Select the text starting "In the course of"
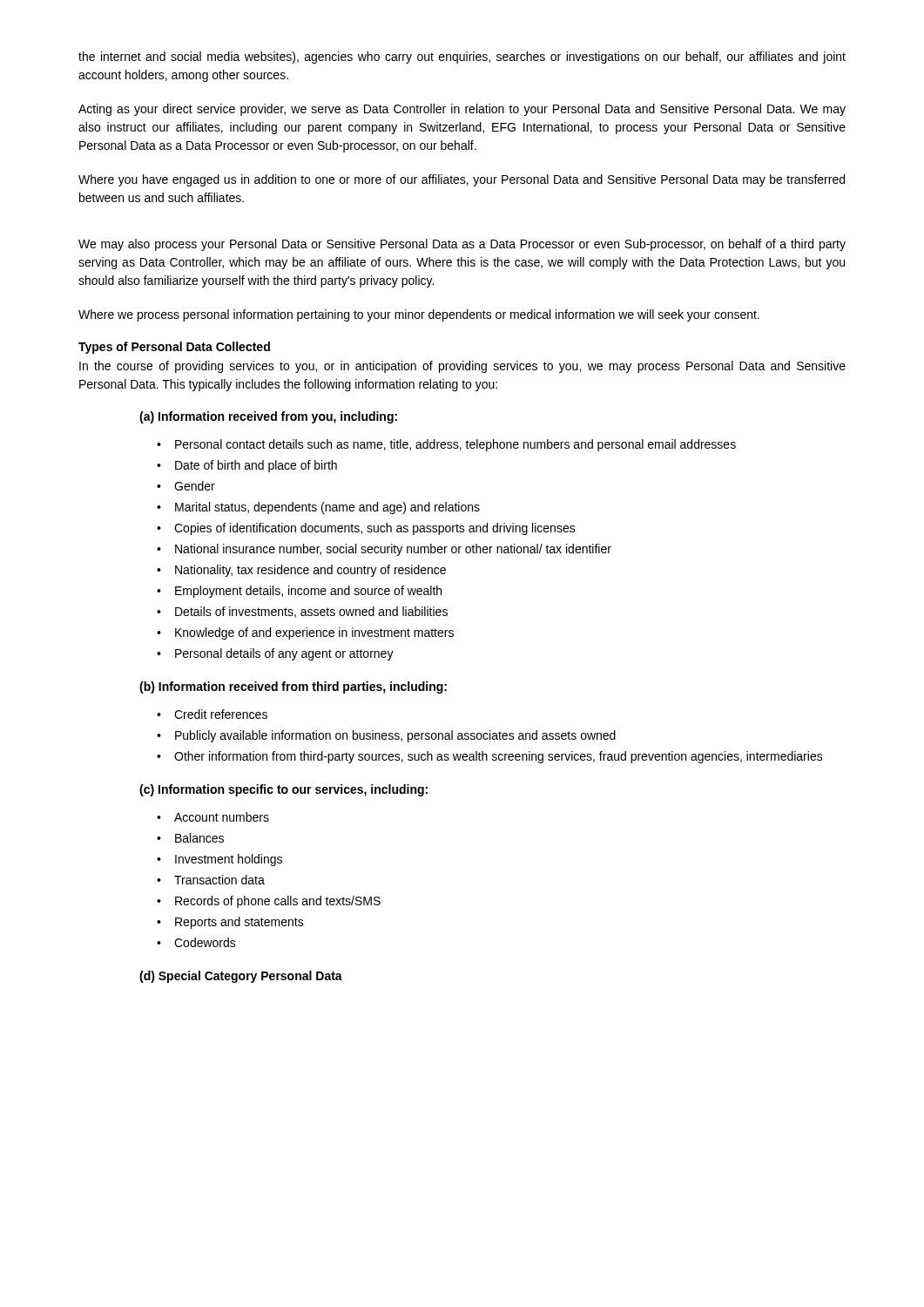Screen dimensions: 1307x924 [x=462, y=375]
